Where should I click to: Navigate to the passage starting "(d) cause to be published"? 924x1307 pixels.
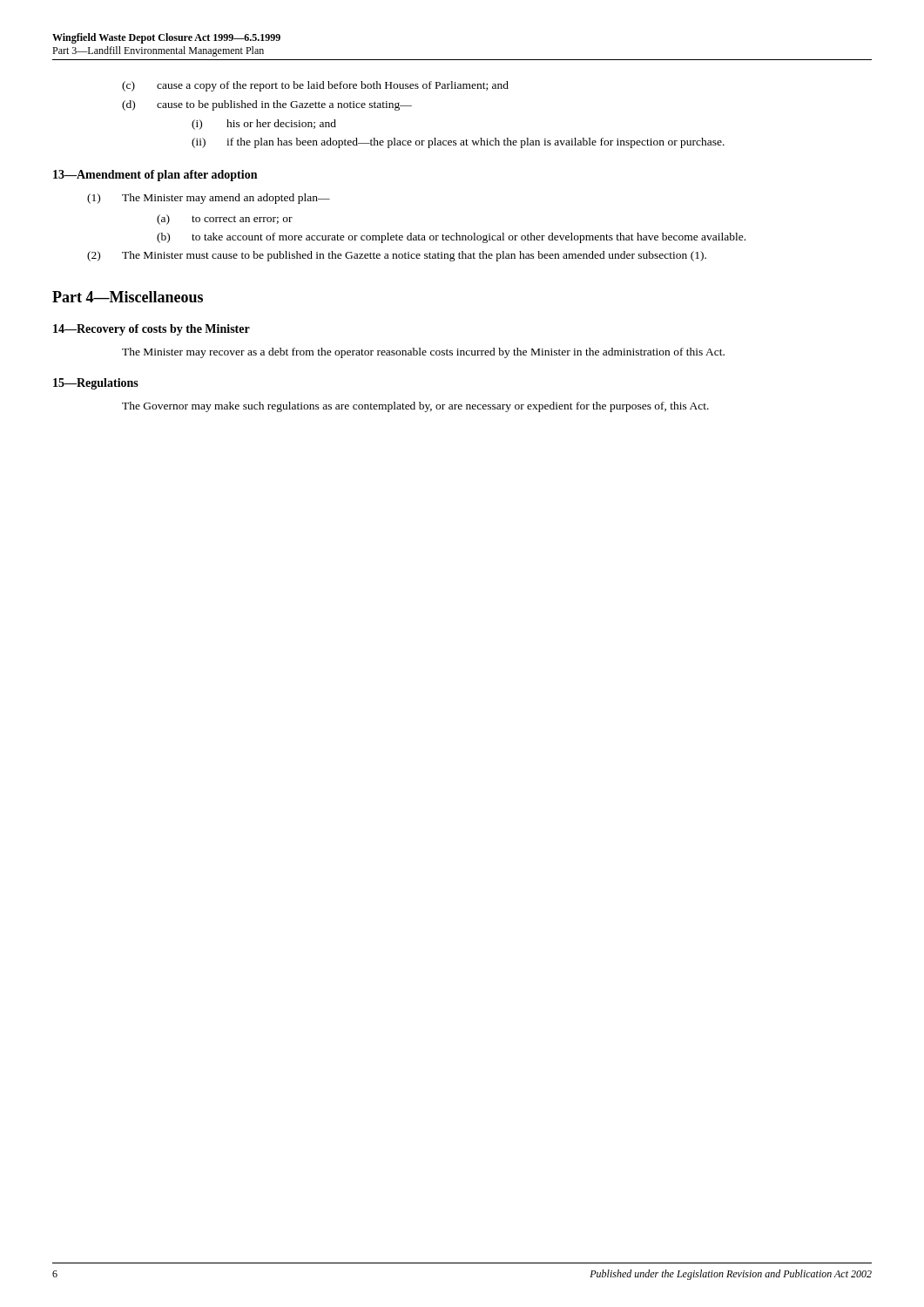[x=267, y=105]
